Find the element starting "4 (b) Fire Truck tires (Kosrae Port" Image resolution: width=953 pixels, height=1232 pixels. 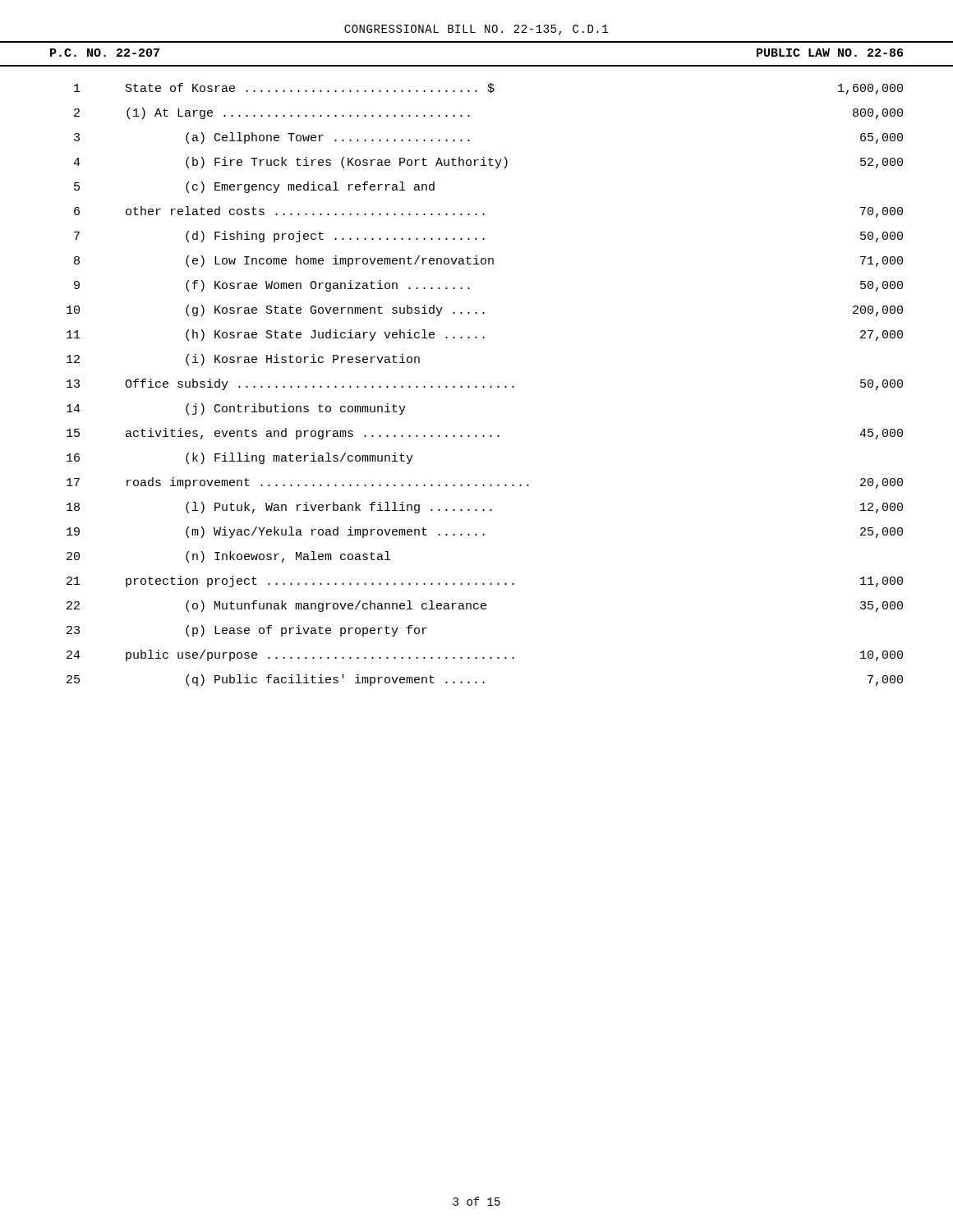point(476,163)
